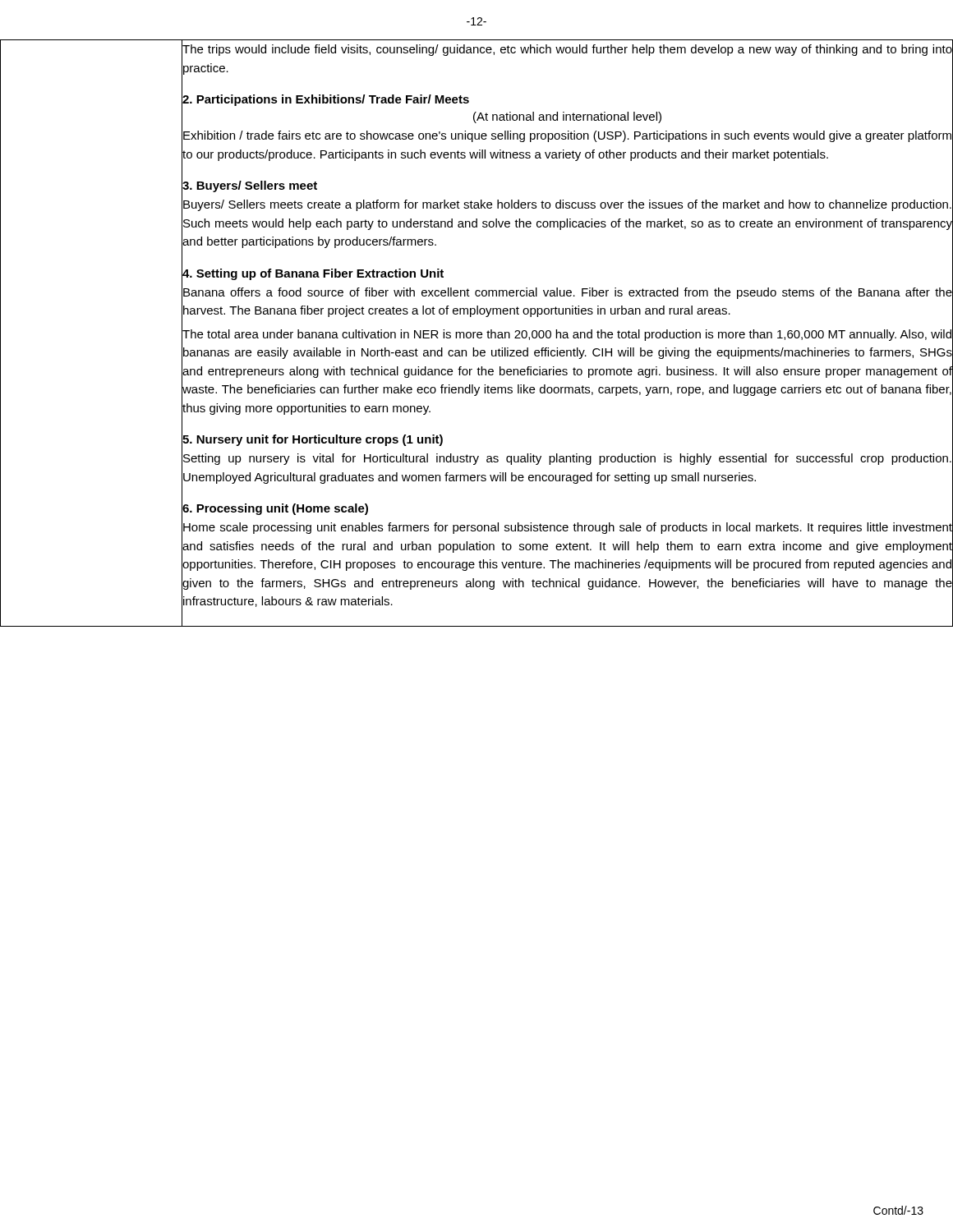Find the region starting "3. Buyers/ Sellers meet"
This screenshot has width=953, height=1232.
(567, 215)
